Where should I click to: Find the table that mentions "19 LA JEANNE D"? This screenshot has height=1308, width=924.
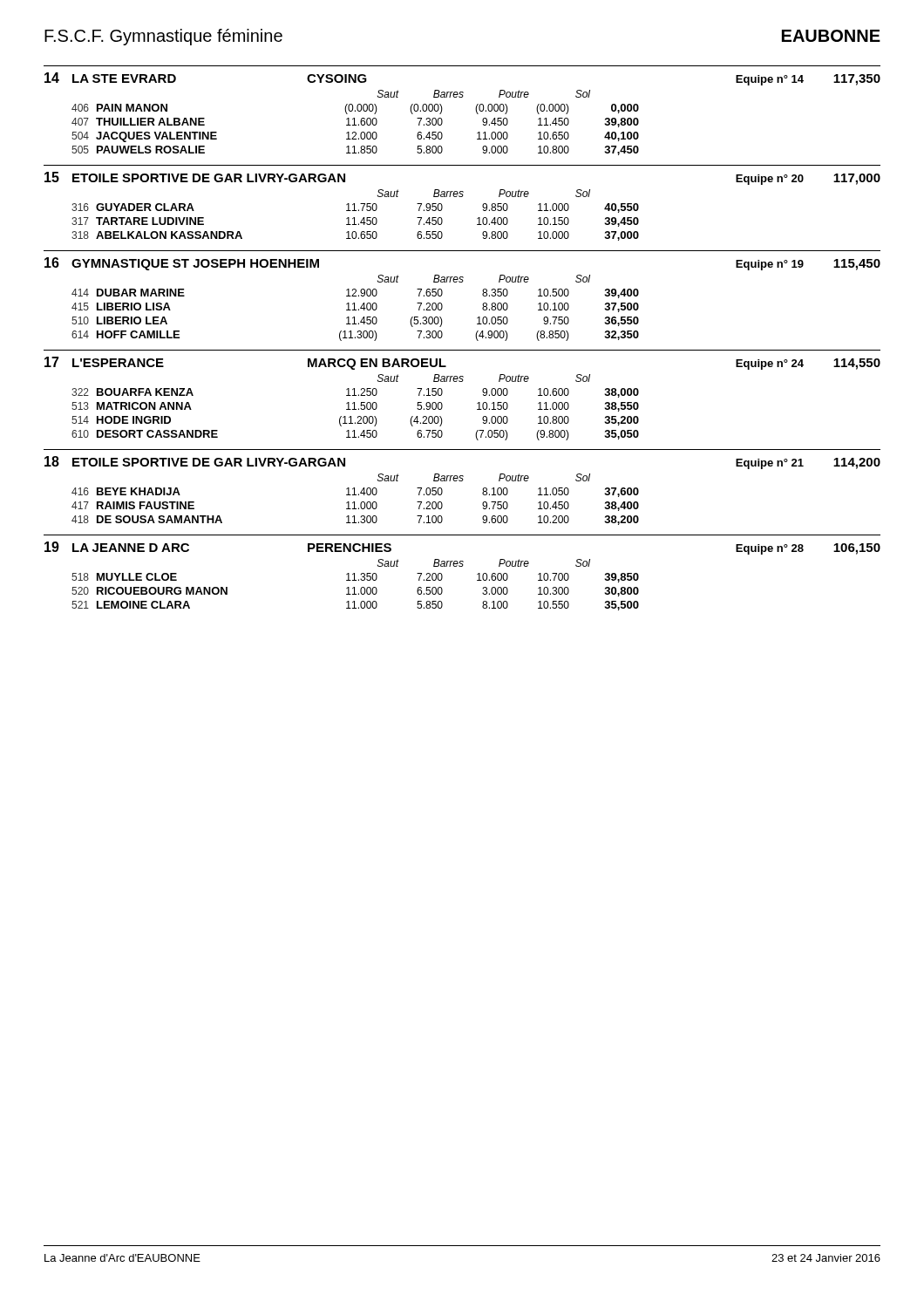pos(462,573)
